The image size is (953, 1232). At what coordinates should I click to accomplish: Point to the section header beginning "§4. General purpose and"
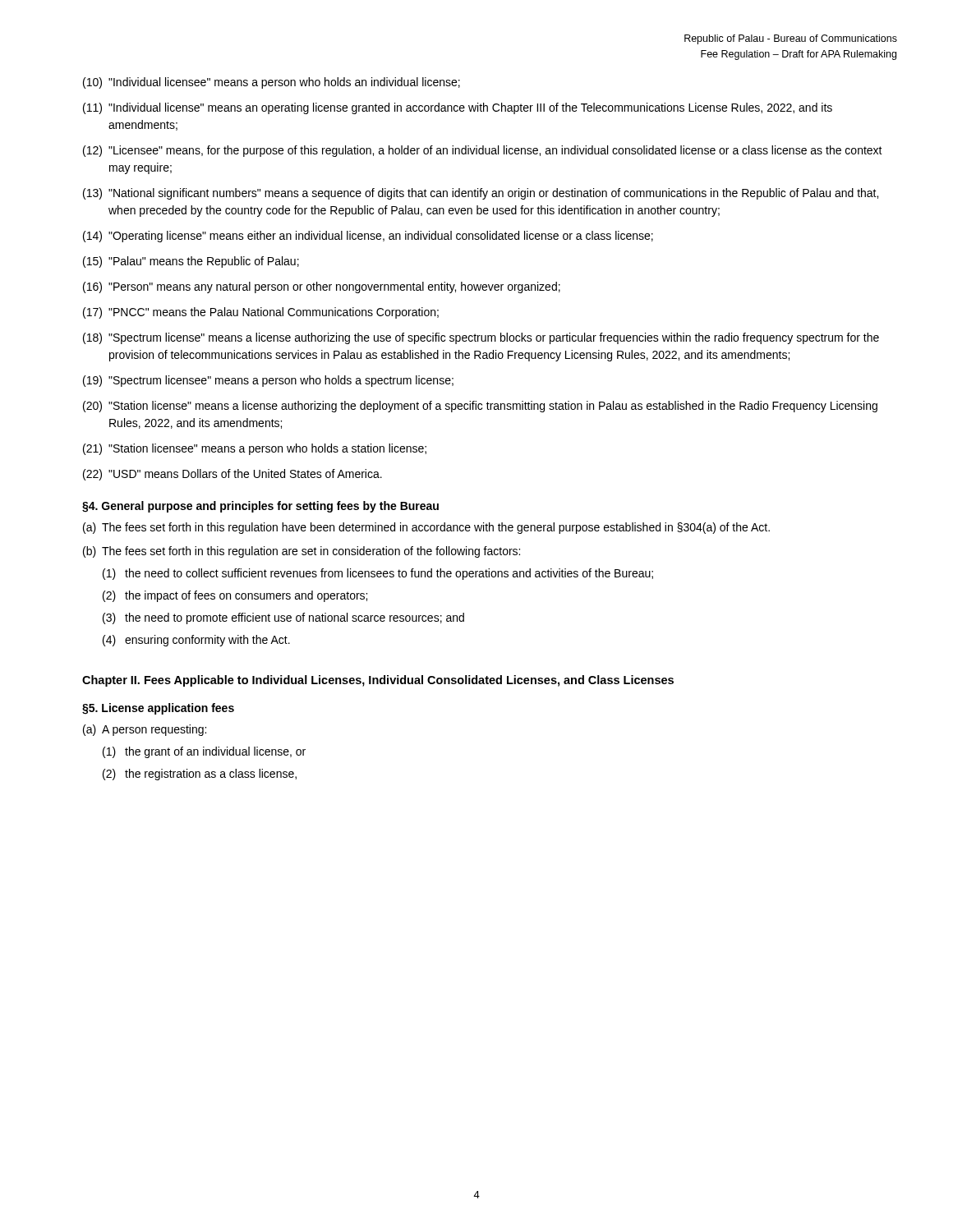pos(261,506)
